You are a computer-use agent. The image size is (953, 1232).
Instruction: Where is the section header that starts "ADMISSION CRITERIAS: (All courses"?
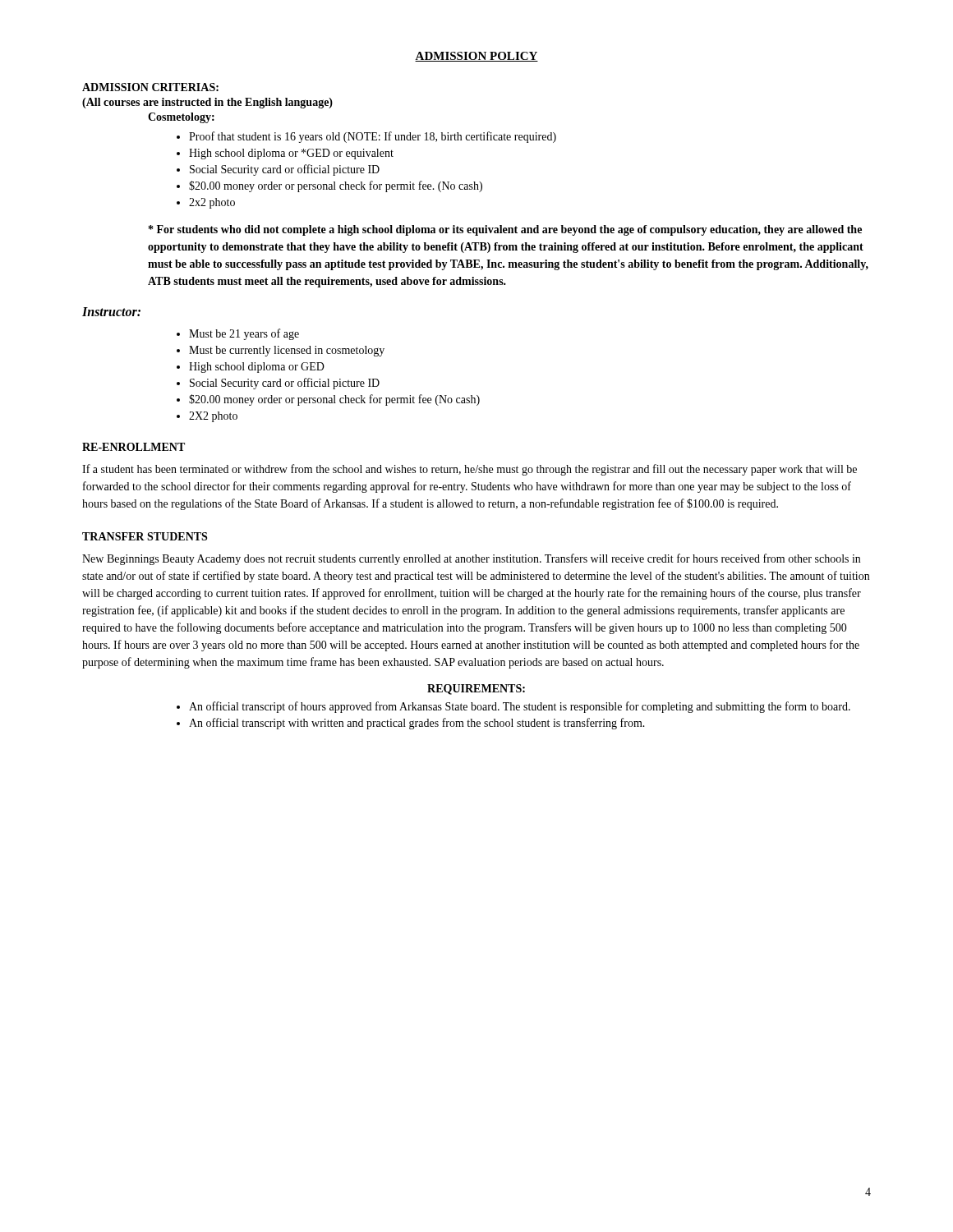pos(150,87)
